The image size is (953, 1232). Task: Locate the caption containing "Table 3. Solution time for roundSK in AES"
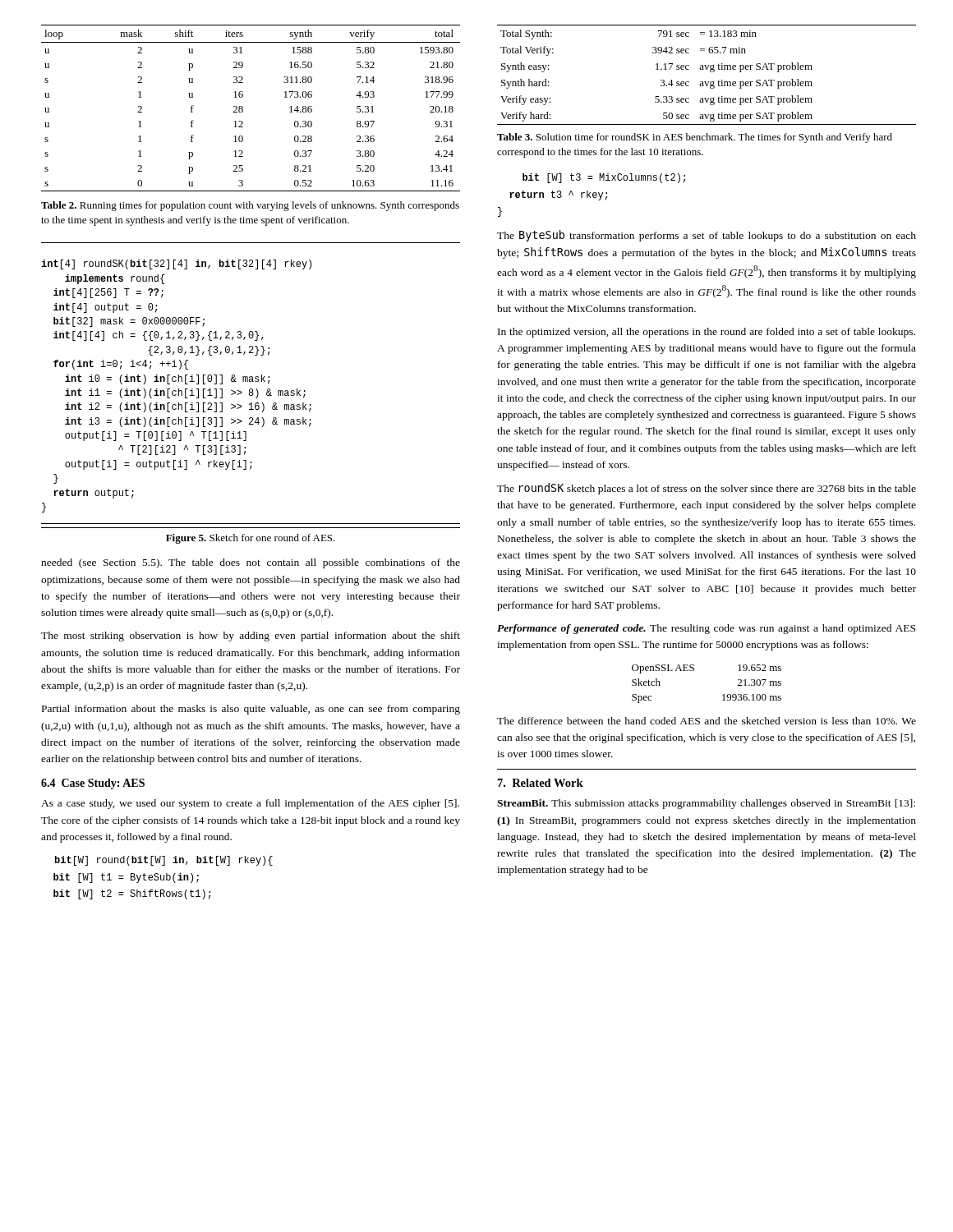695,144
